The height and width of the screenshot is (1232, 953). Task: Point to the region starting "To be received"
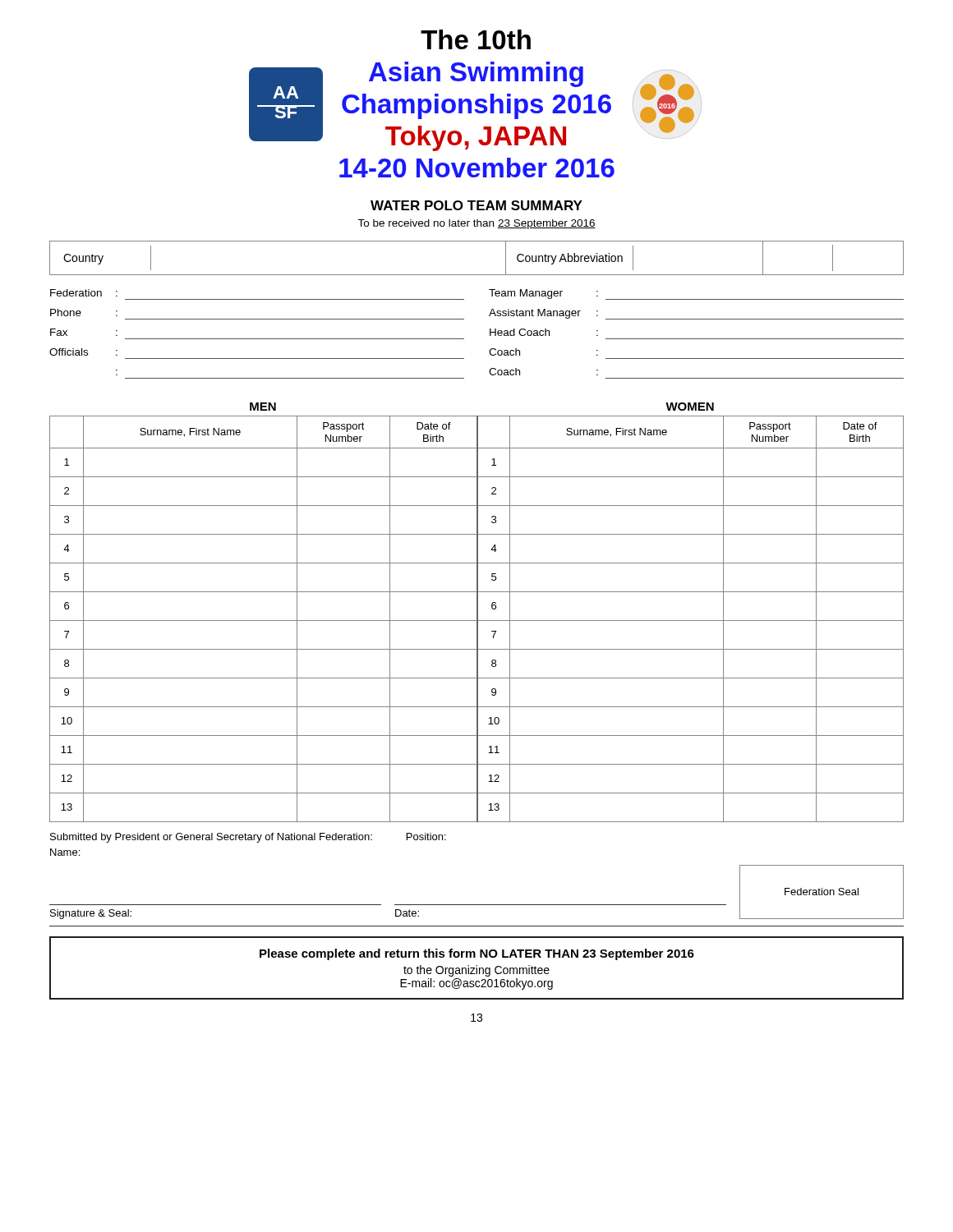(476, 223)
